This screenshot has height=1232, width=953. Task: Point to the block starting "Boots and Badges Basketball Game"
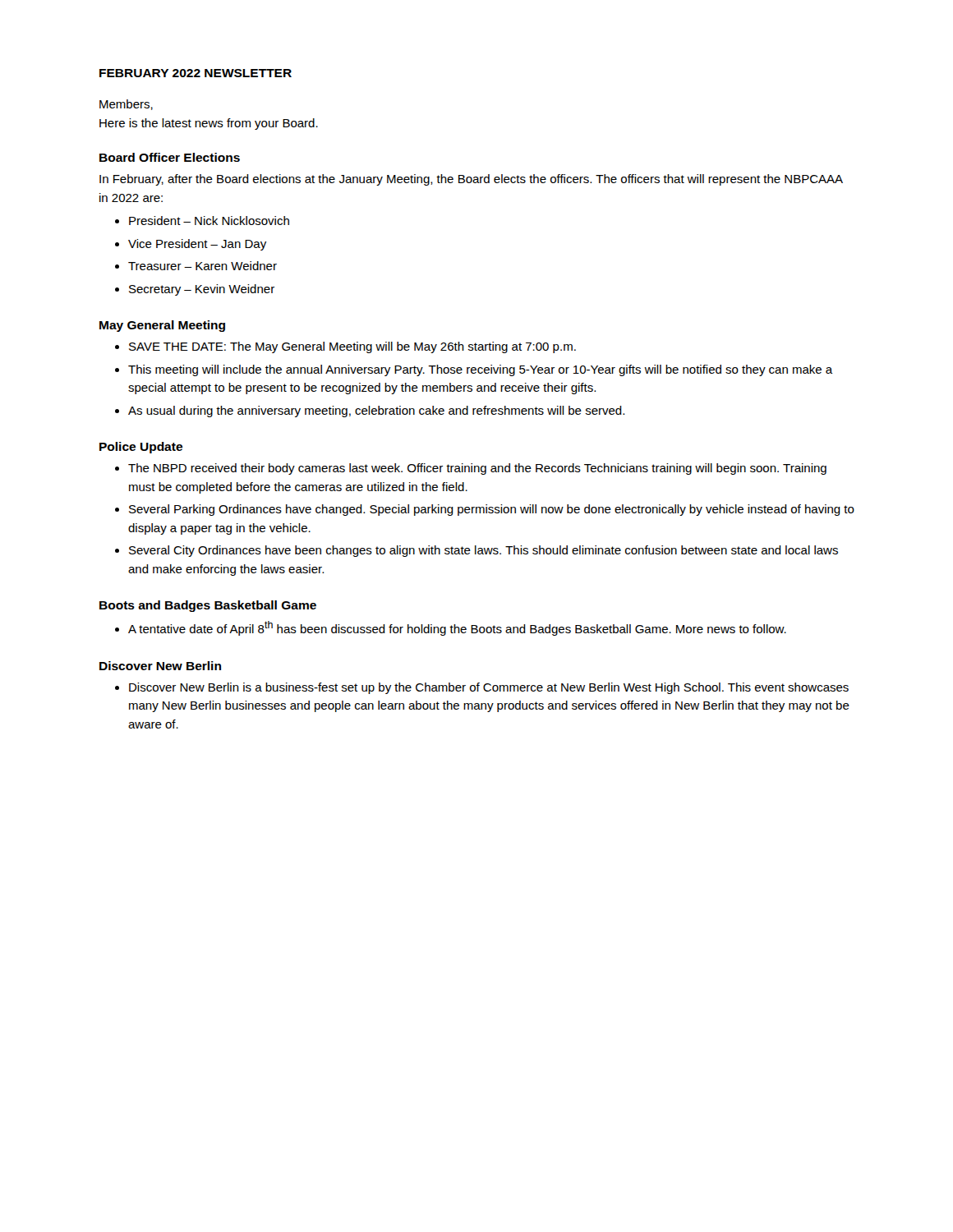coord(208,605)
